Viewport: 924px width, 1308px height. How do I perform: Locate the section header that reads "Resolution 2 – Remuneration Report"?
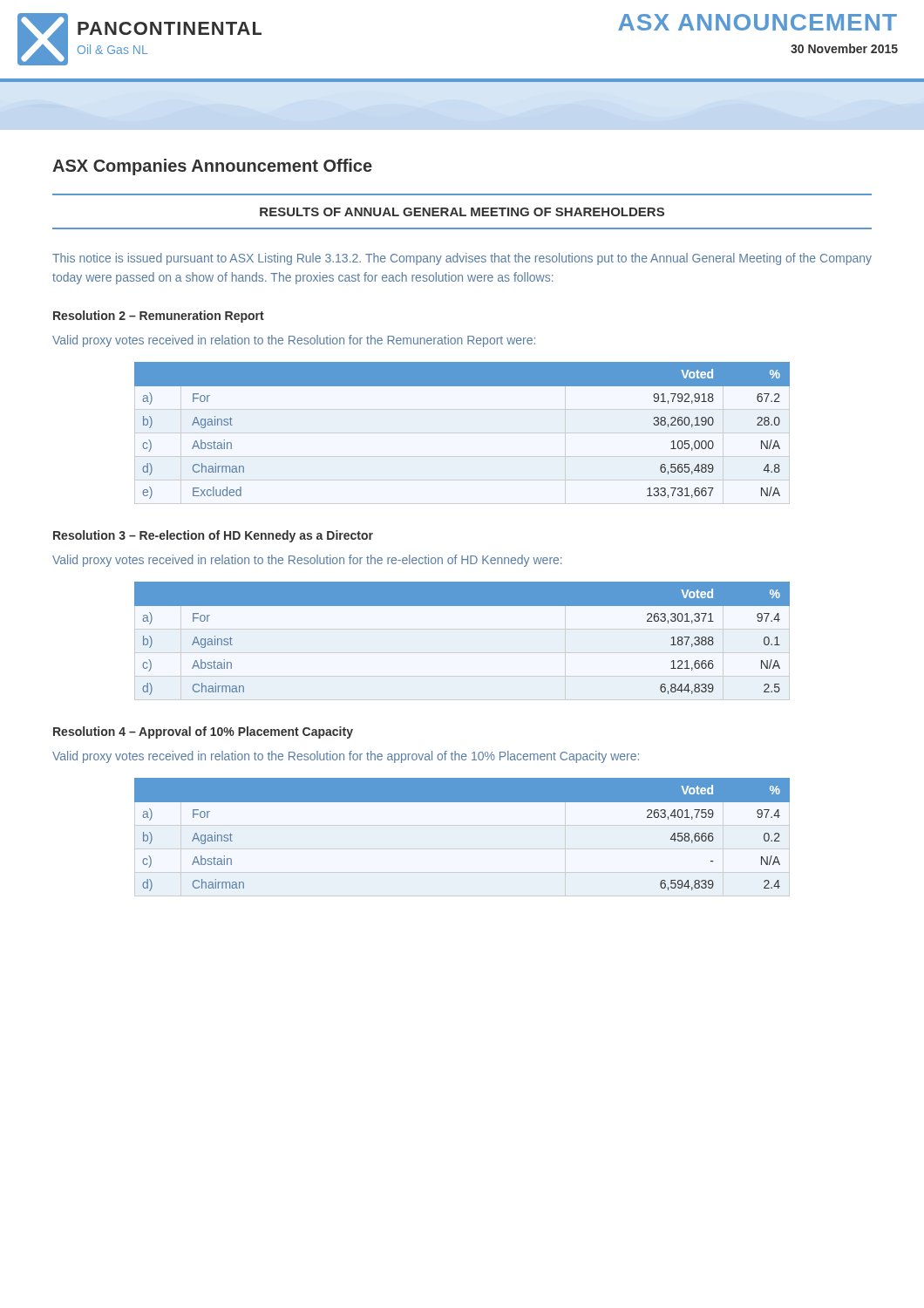[158, 315]
